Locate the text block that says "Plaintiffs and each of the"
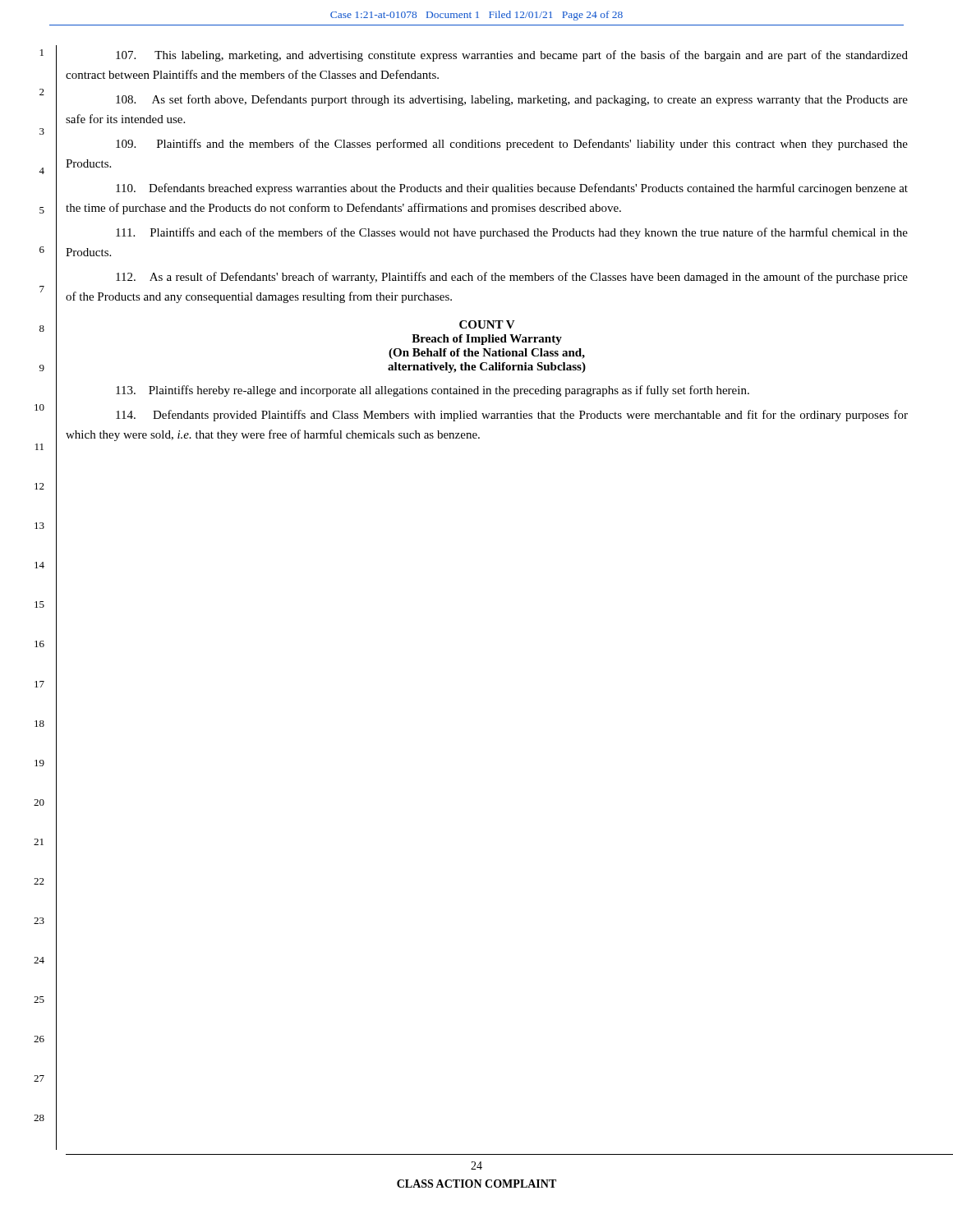Screen dimensions: 1232x953 (487, 242)
